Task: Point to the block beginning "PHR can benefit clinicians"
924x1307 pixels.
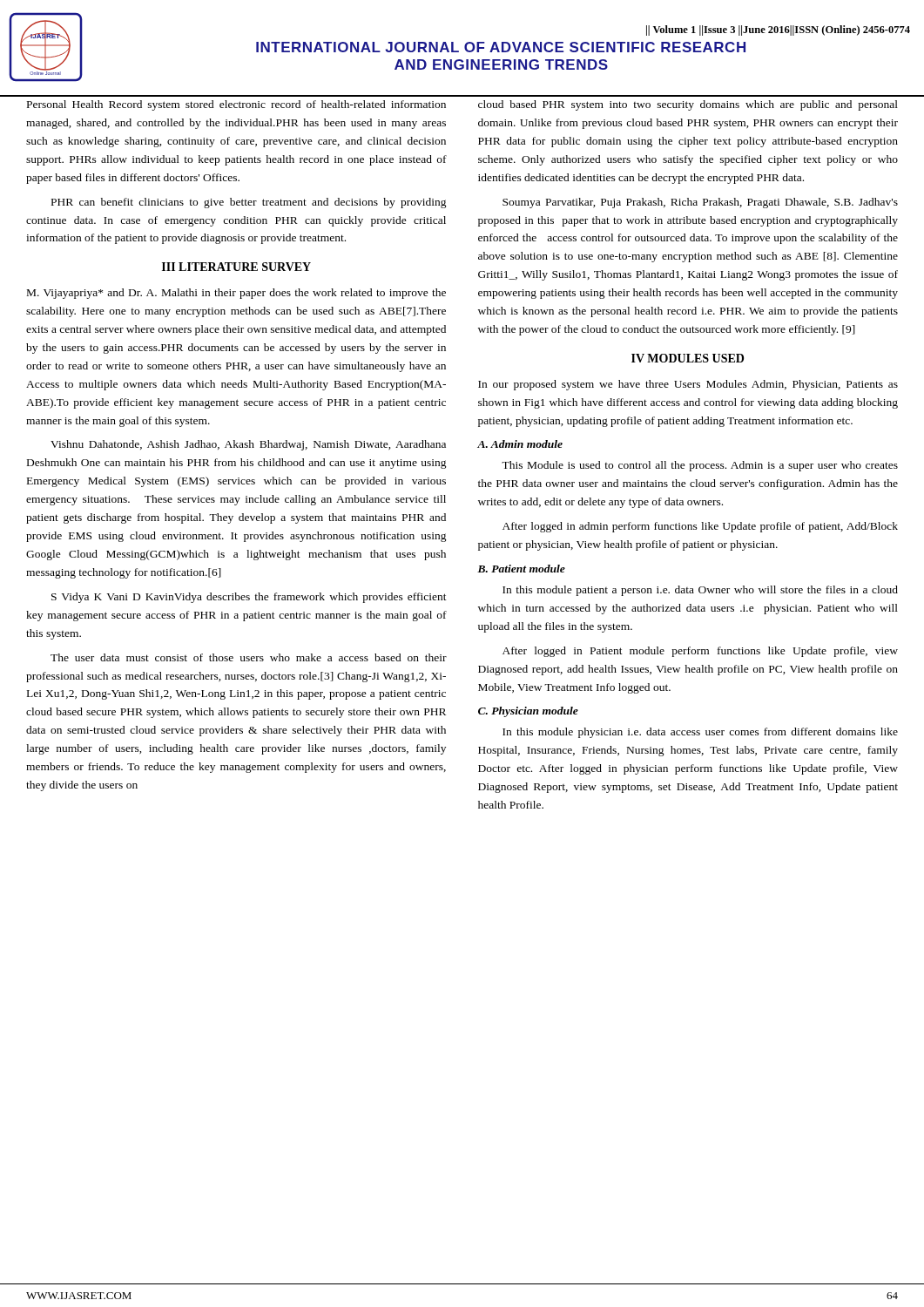Action: 236,220
